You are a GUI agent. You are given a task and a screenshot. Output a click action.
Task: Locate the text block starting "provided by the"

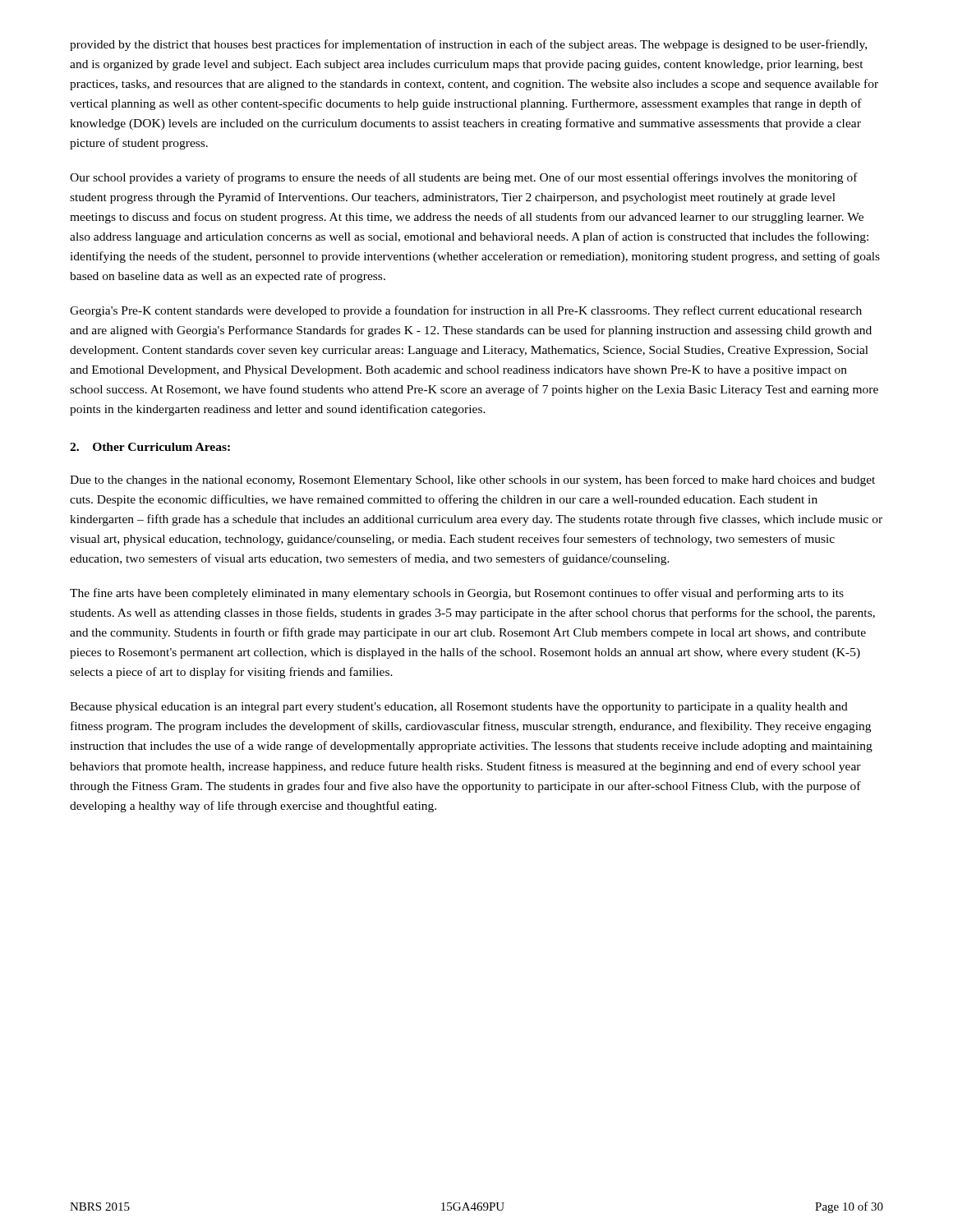(474, 93)
